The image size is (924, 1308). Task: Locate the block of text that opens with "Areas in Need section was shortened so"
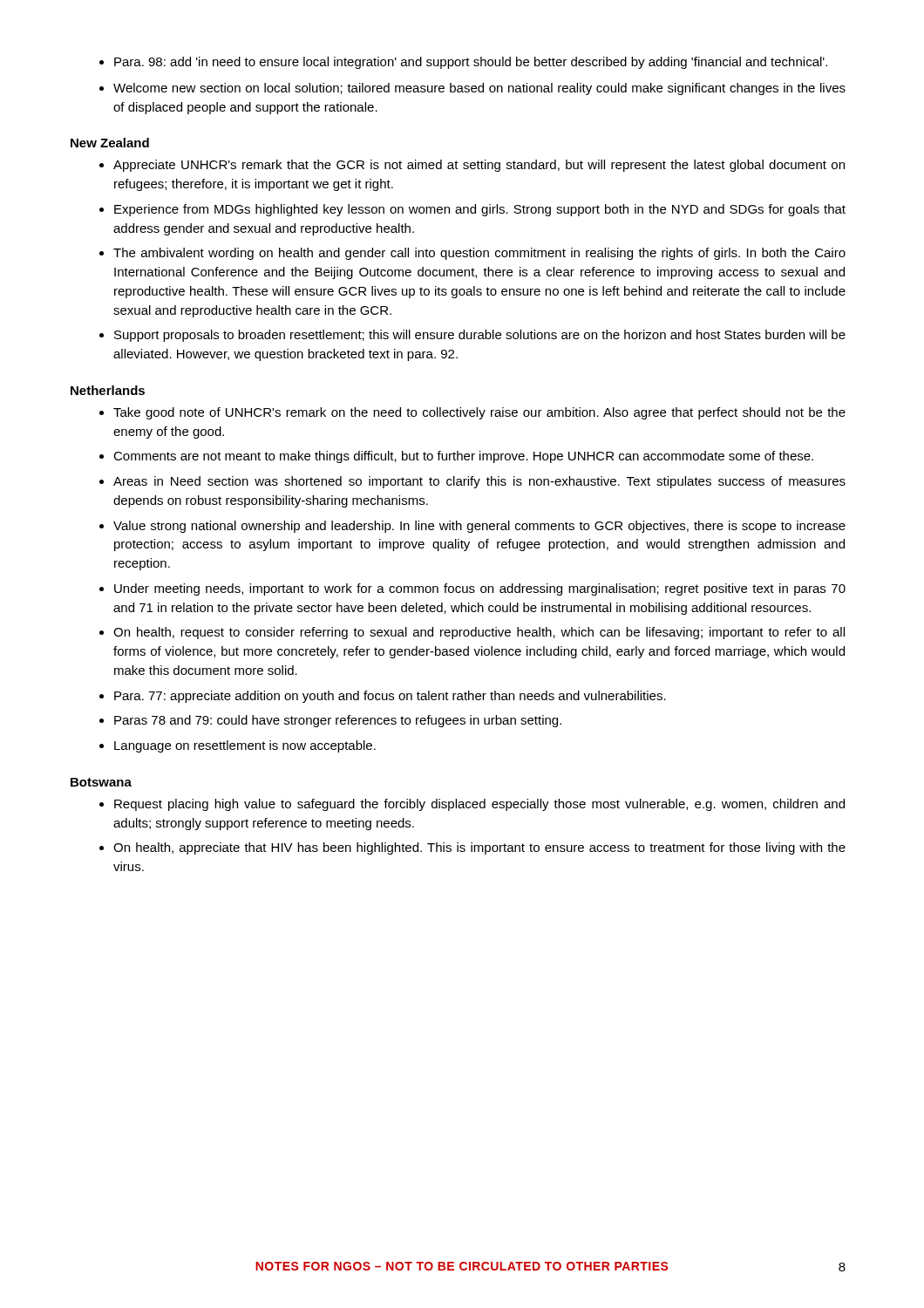pyautogui.click(x=479, y=490)
